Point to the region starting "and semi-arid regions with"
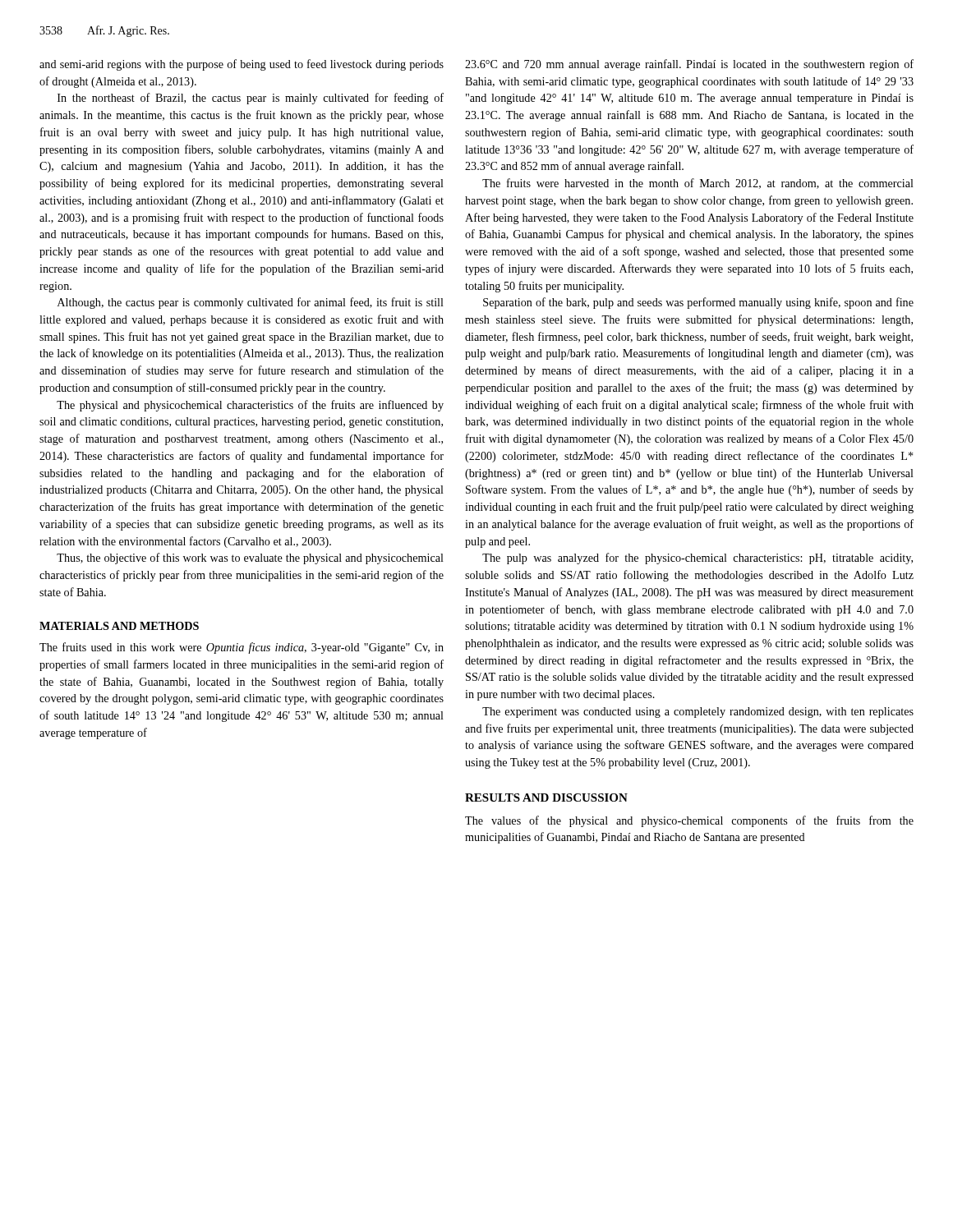The width and height of the screenshot is (953, 1232). [242, 328]
